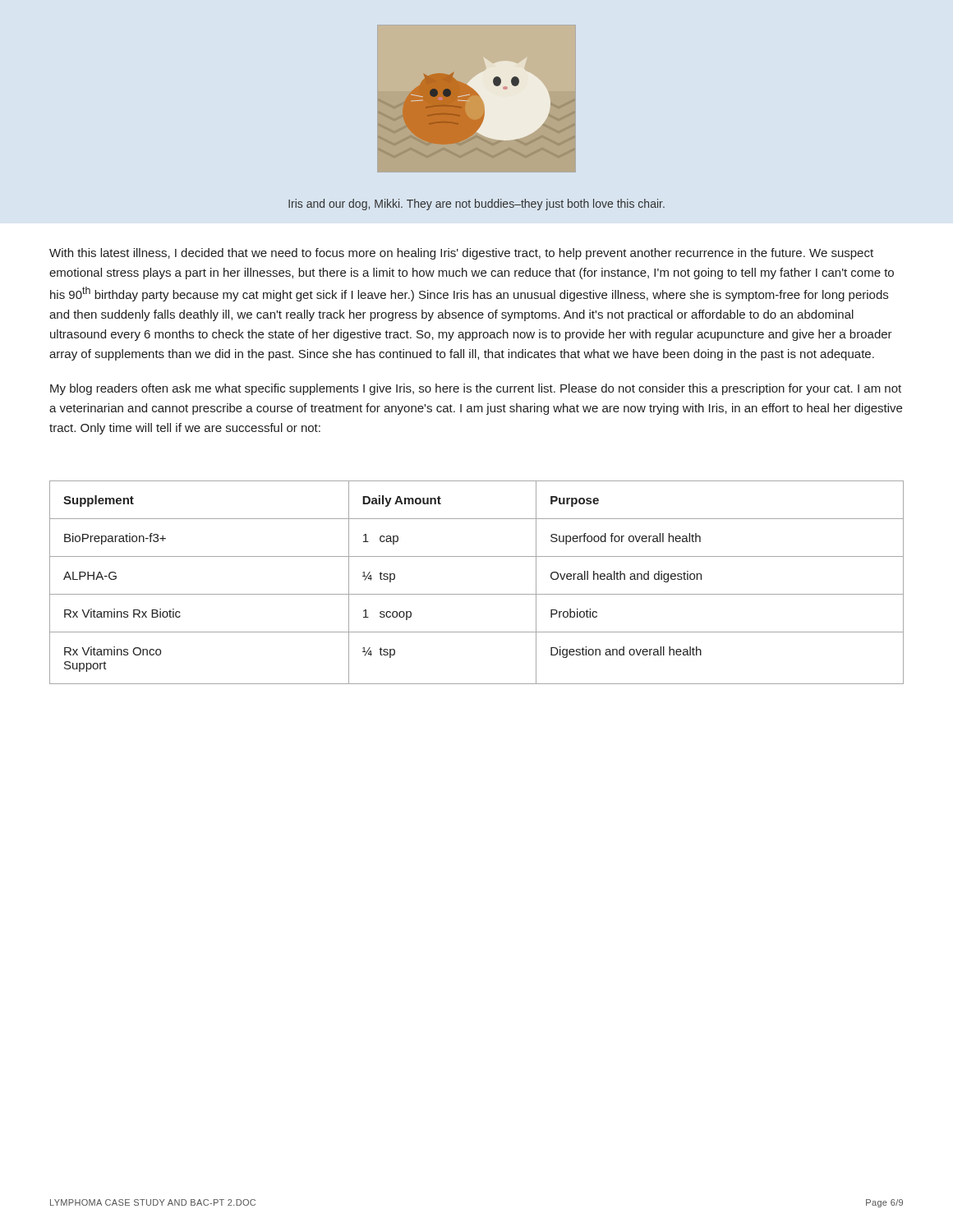Click the caption that begins "Iris and our dog, Mikki. They are"
This screenshot has height=1232, width=953.
(x=476, y=204)
